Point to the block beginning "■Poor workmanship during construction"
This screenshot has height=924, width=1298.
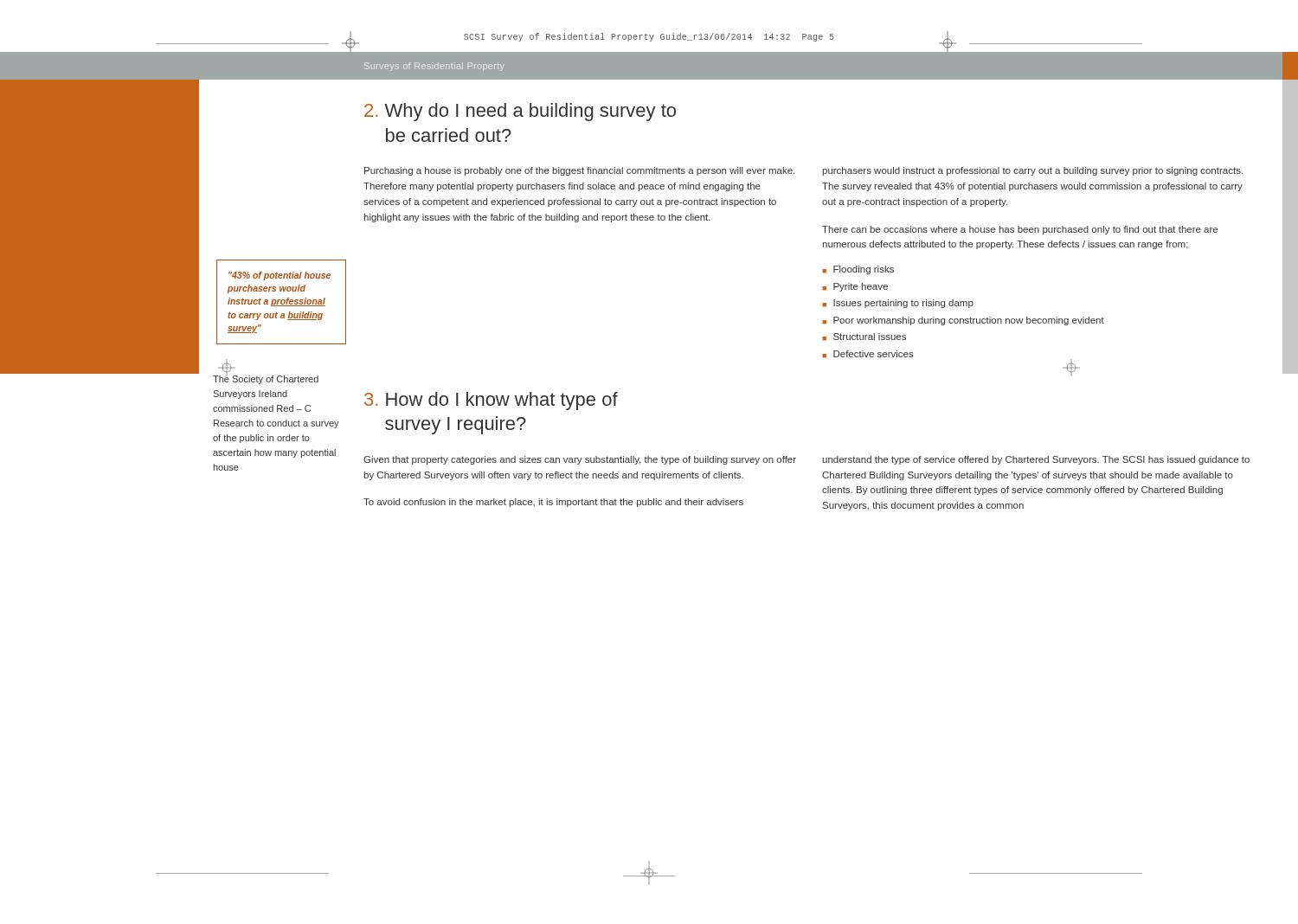coord(963,321)
